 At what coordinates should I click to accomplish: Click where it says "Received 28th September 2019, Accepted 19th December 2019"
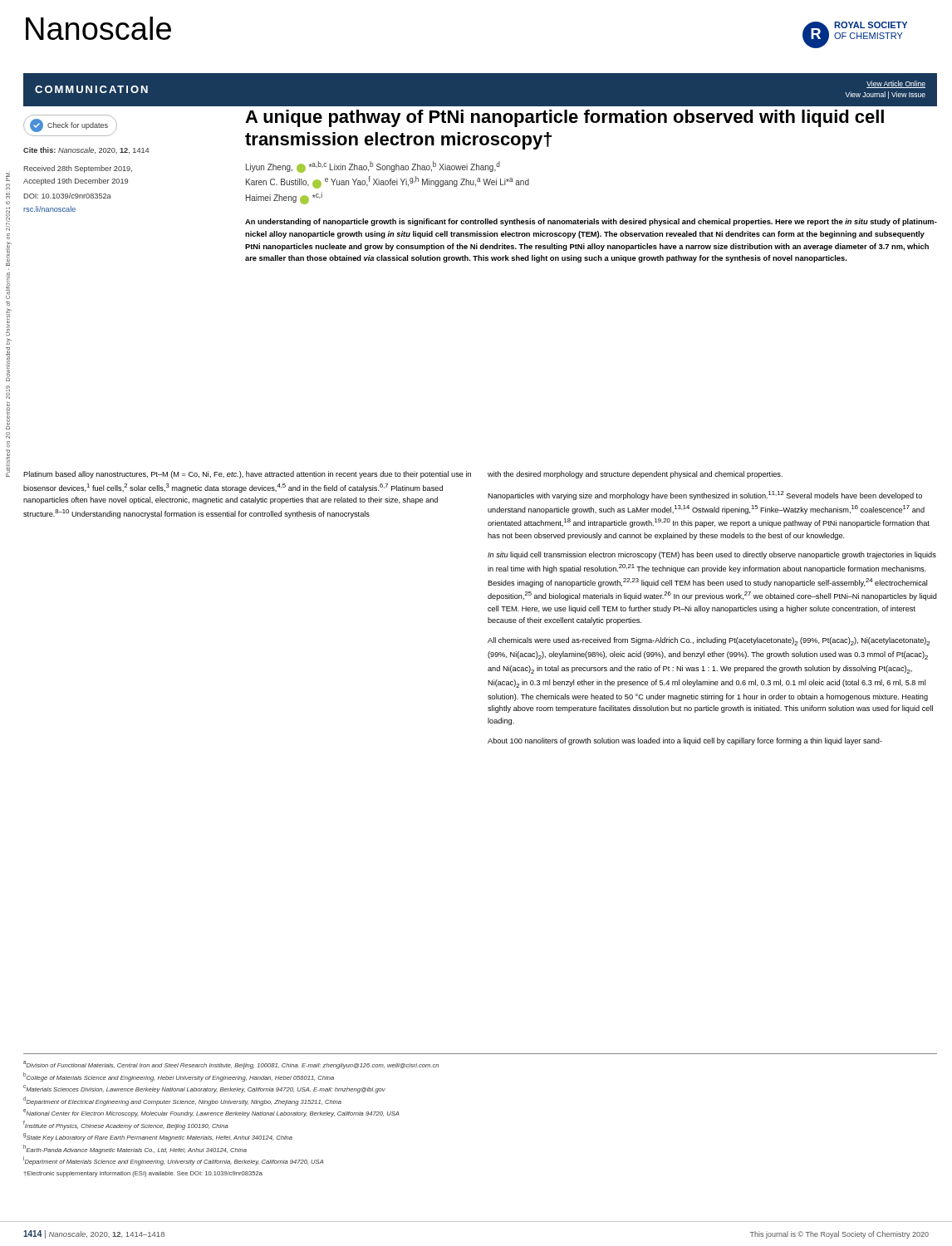click(x=78, y=175)
